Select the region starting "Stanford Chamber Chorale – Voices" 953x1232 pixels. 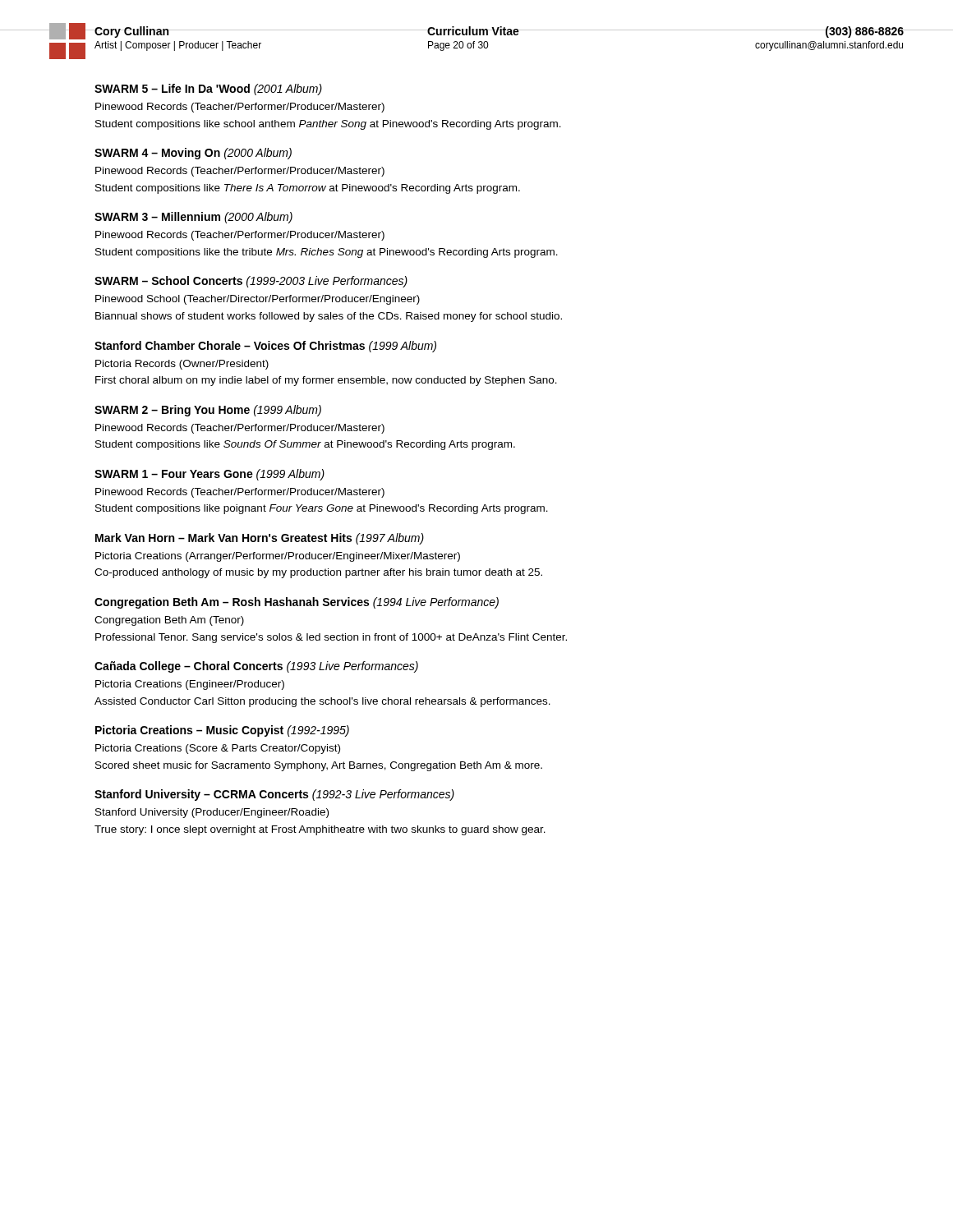265,347
